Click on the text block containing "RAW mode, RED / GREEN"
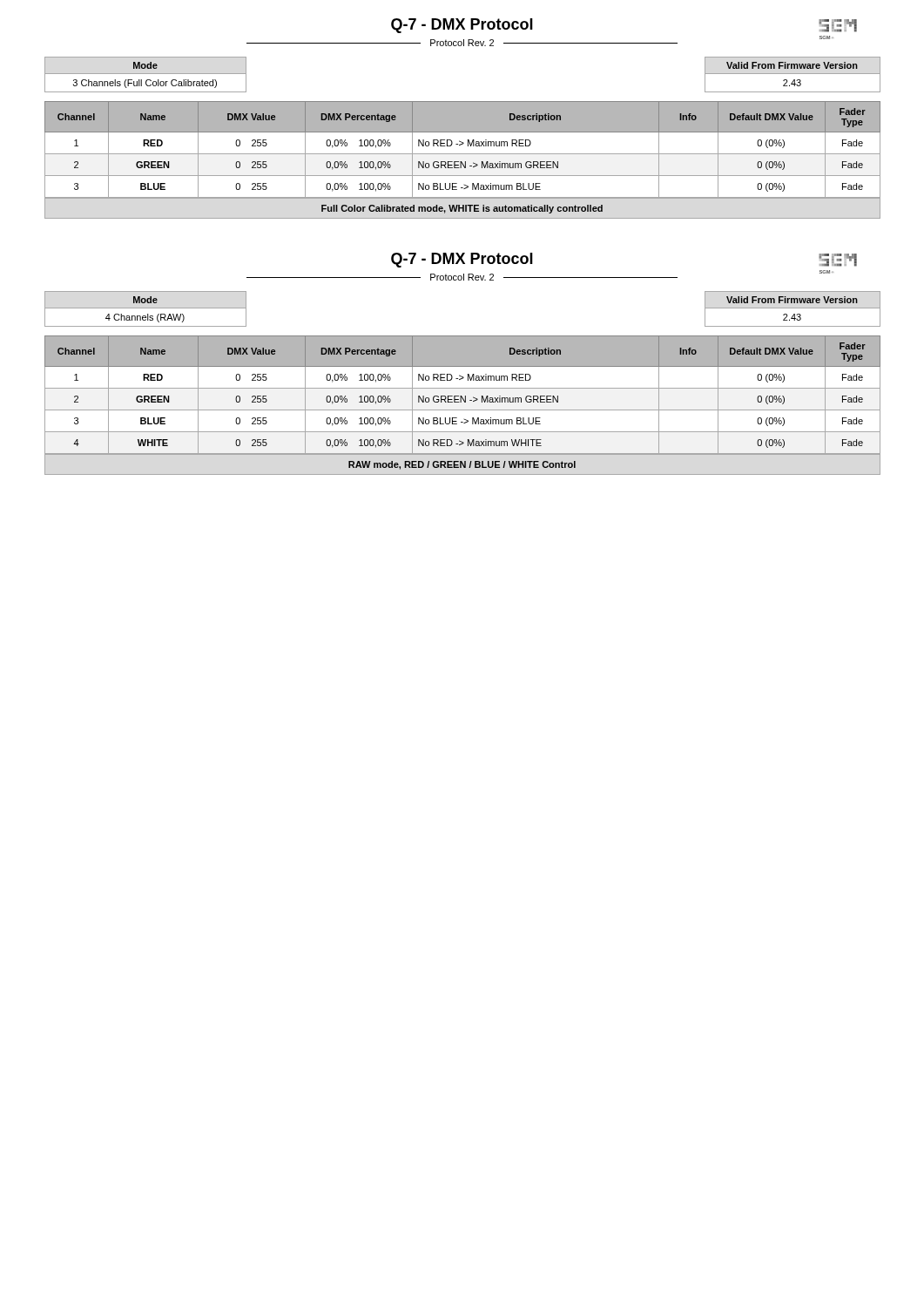The height and width of the screenshot is (1307, 924). click(462, 464)
